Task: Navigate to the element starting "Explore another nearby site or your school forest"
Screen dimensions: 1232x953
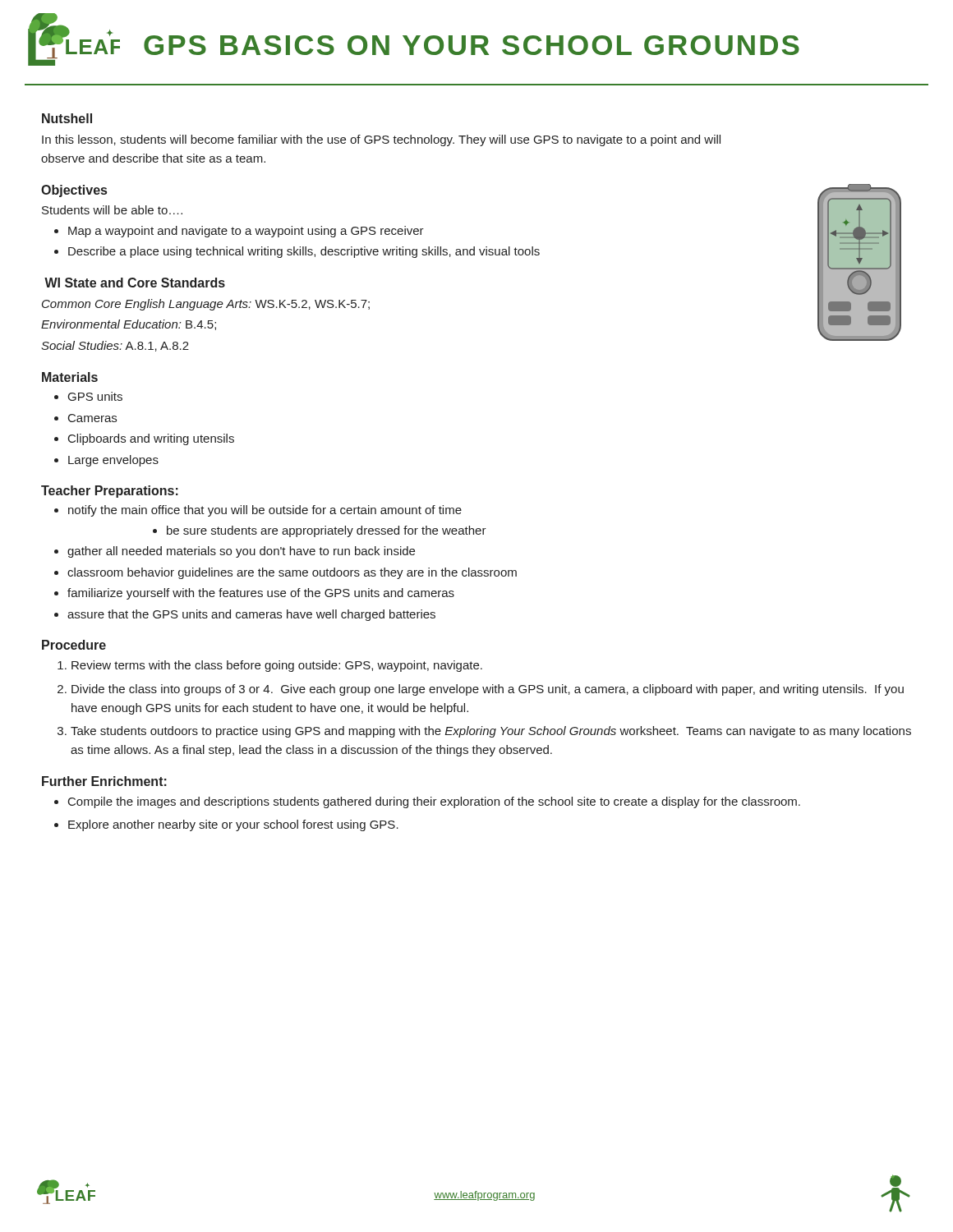Action: 233,824
